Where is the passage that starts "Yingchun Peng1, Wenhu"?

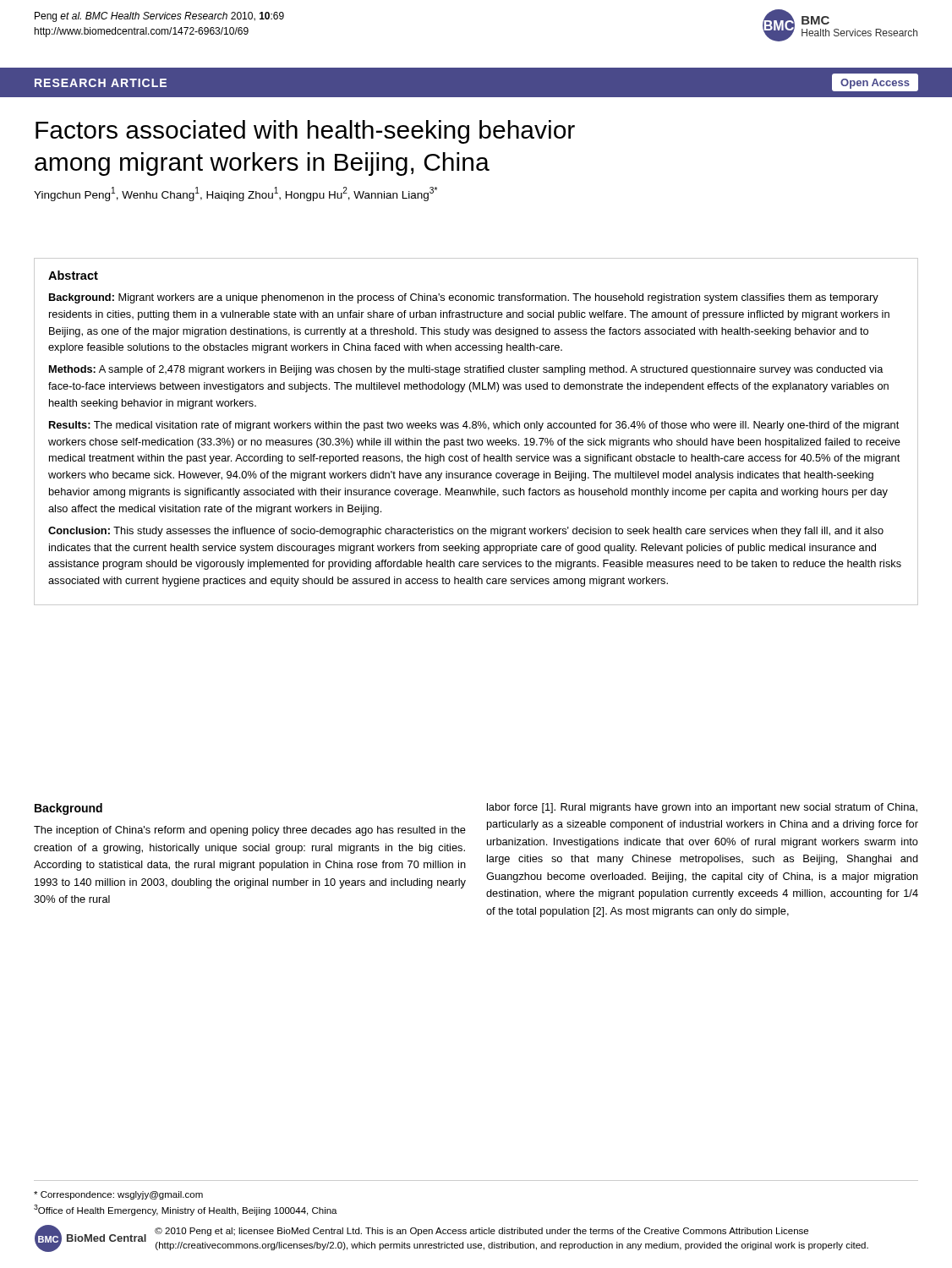click(x=236, y=193)
